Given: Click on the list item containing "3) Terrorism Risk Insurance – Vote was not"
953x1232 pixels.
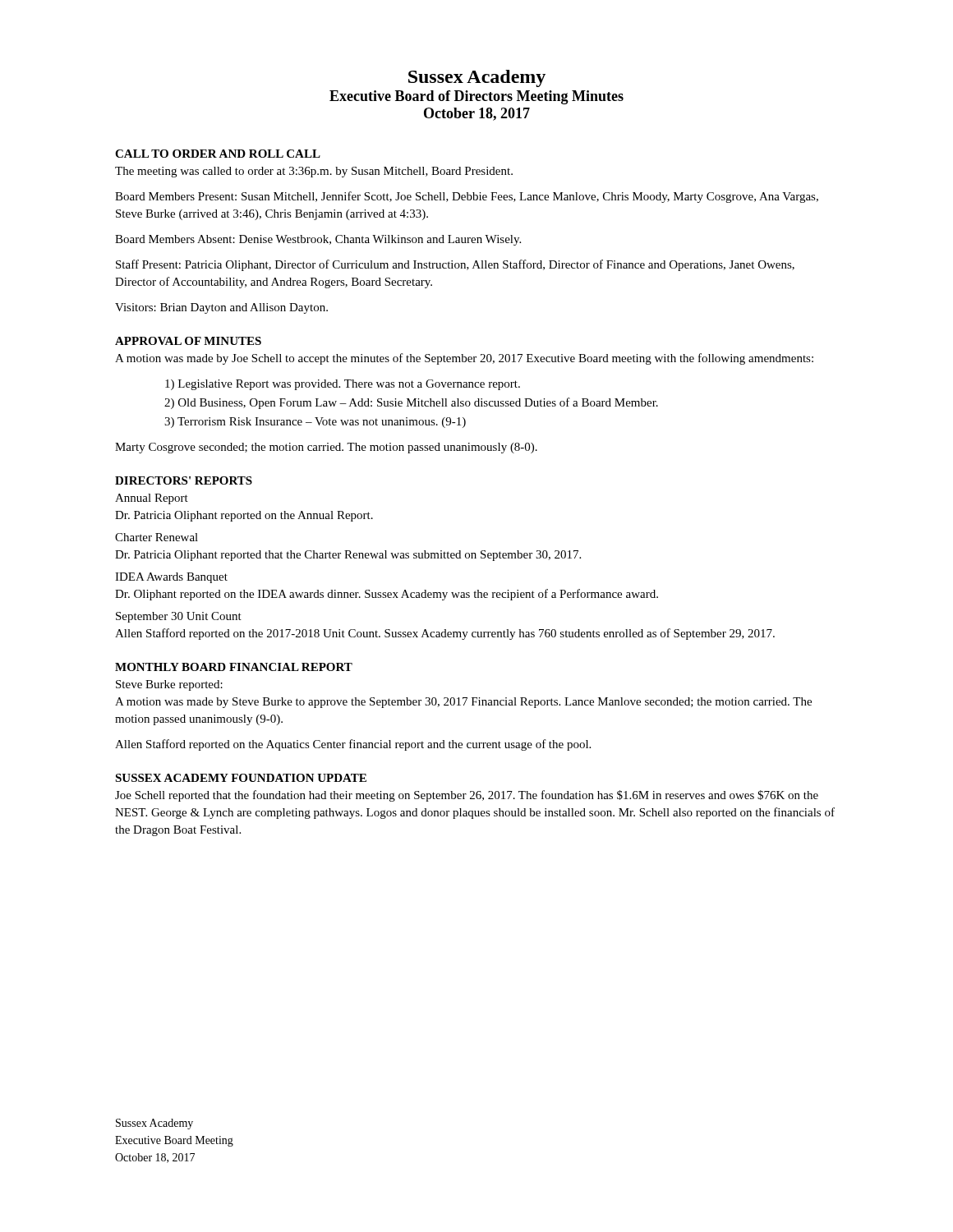Looking at the screenshot, I should click(315, 421).
